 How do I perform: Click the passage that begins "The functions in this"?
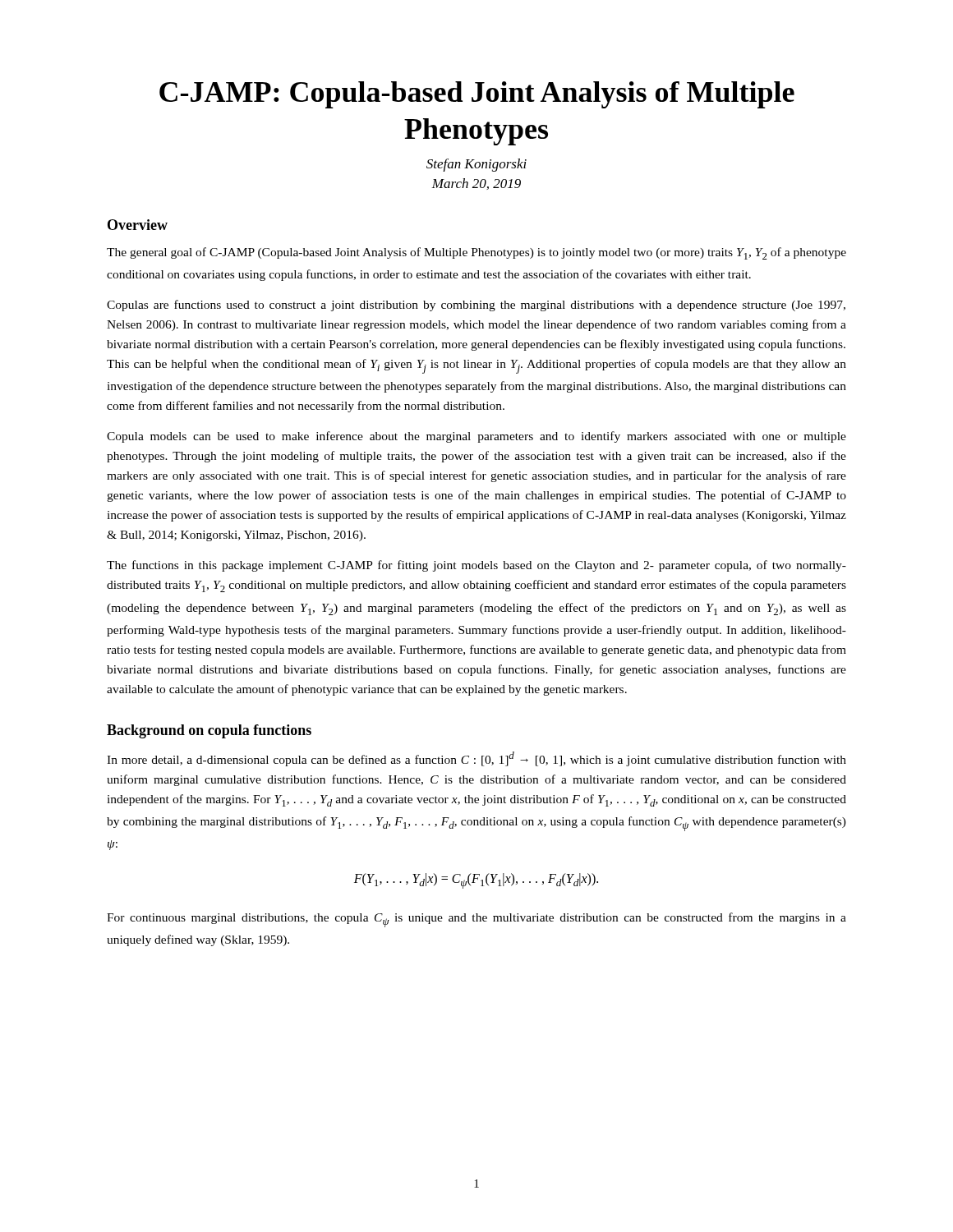476,627
